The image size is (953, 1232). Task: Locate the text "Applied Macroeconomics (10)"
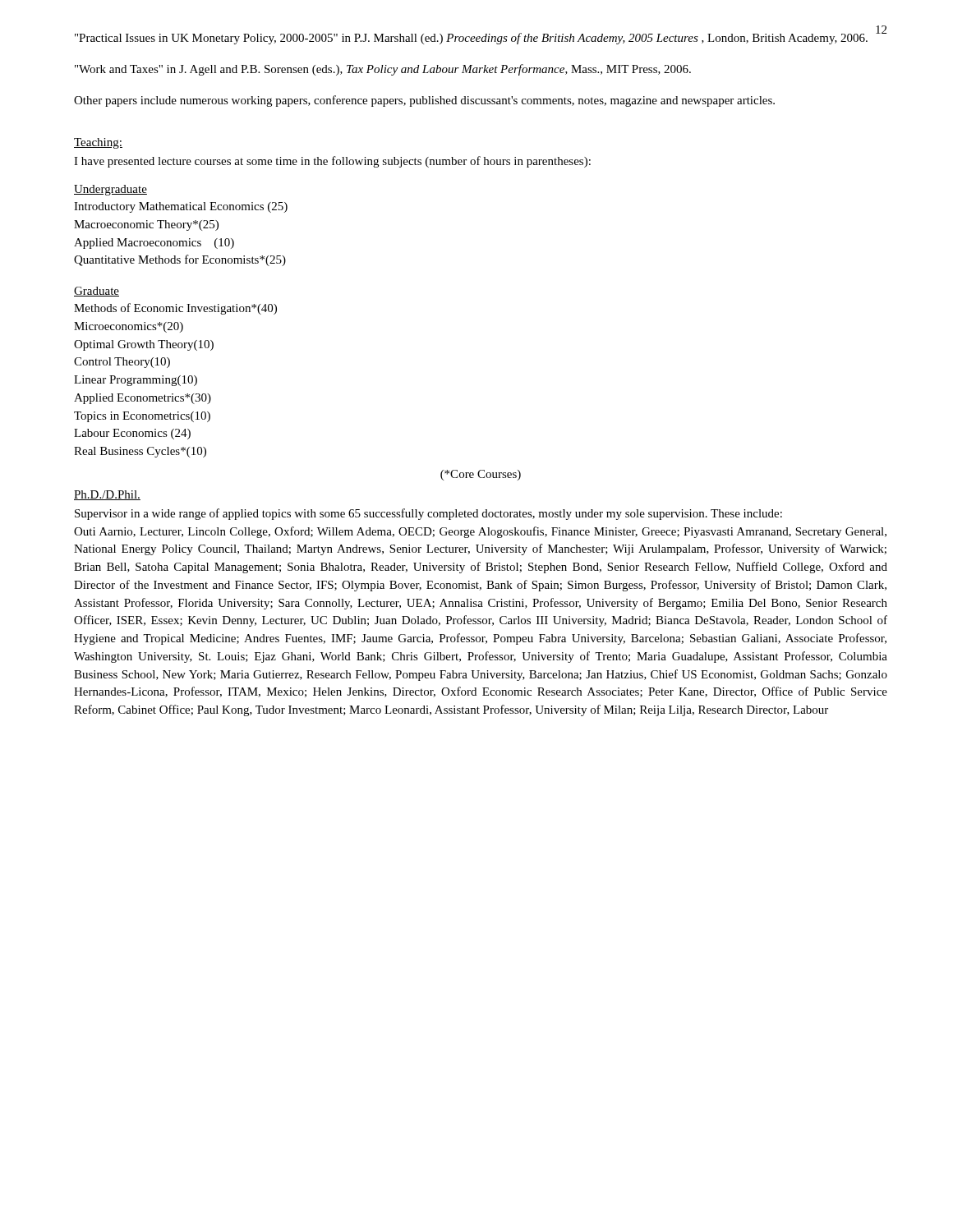(154, 242)
